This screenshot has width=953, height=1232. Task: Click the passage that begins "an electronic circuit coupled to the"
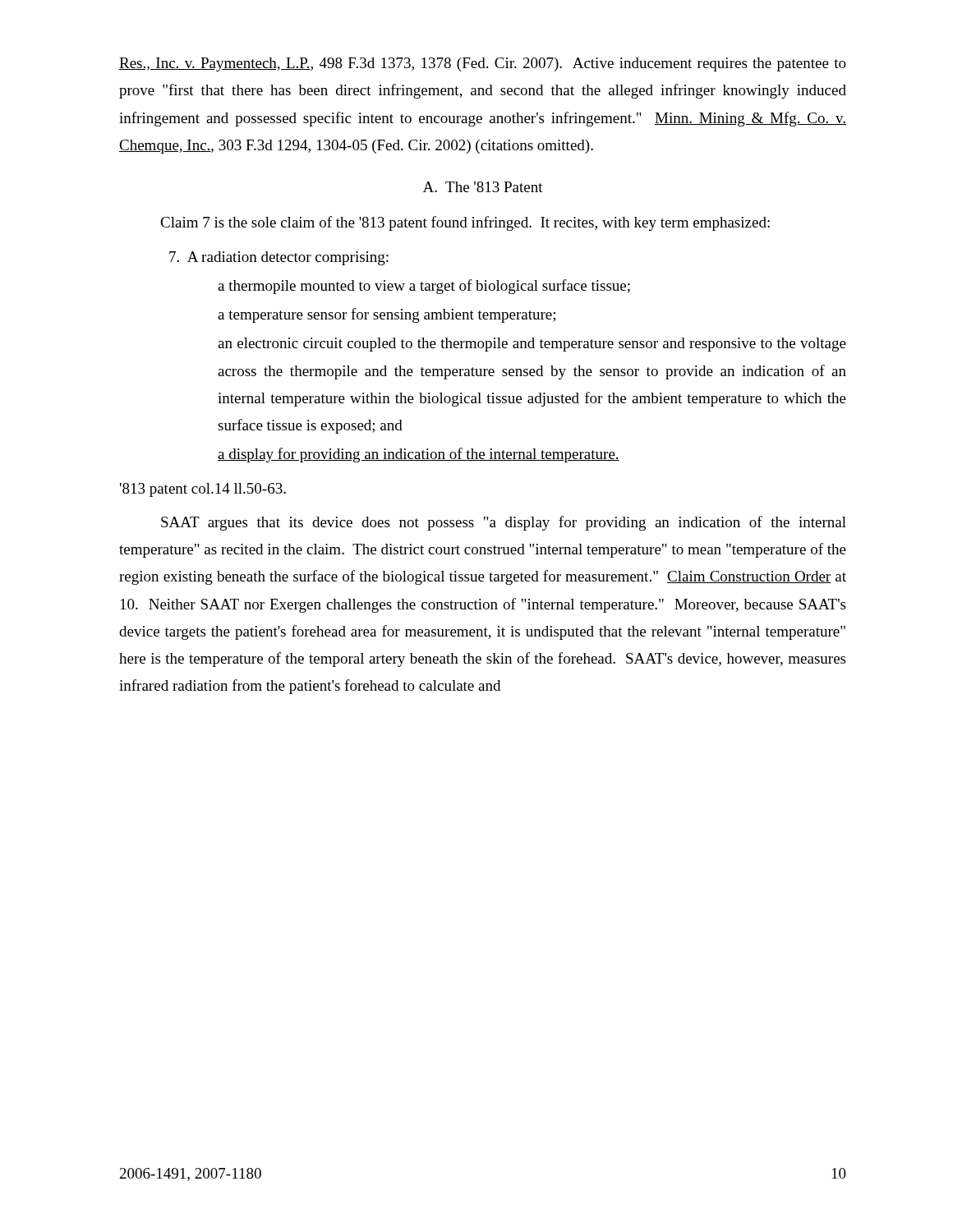(x=532, y=384)
